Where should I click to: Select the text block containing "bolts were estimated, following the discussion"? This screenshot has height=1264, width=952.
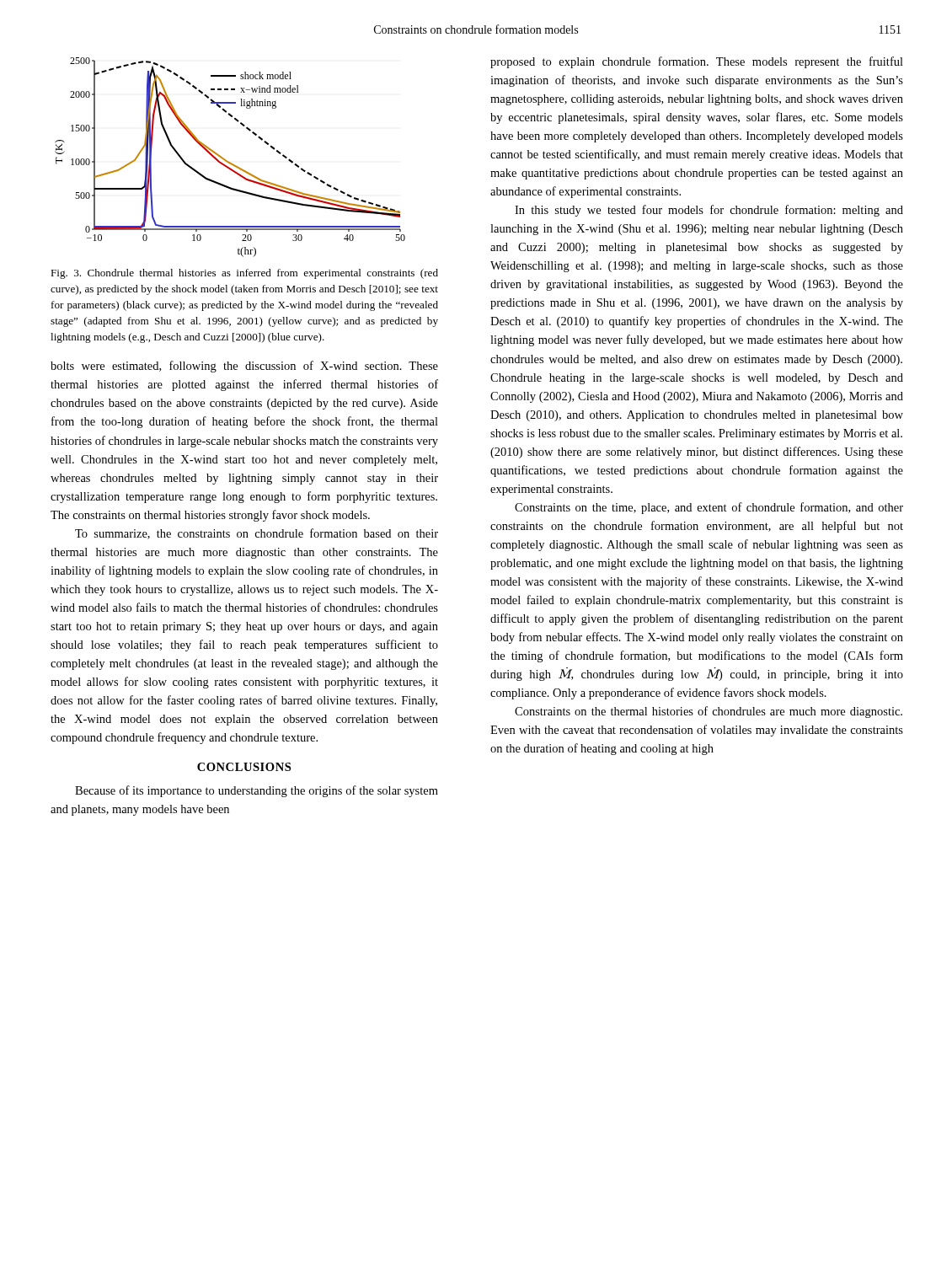pos(244,552)
